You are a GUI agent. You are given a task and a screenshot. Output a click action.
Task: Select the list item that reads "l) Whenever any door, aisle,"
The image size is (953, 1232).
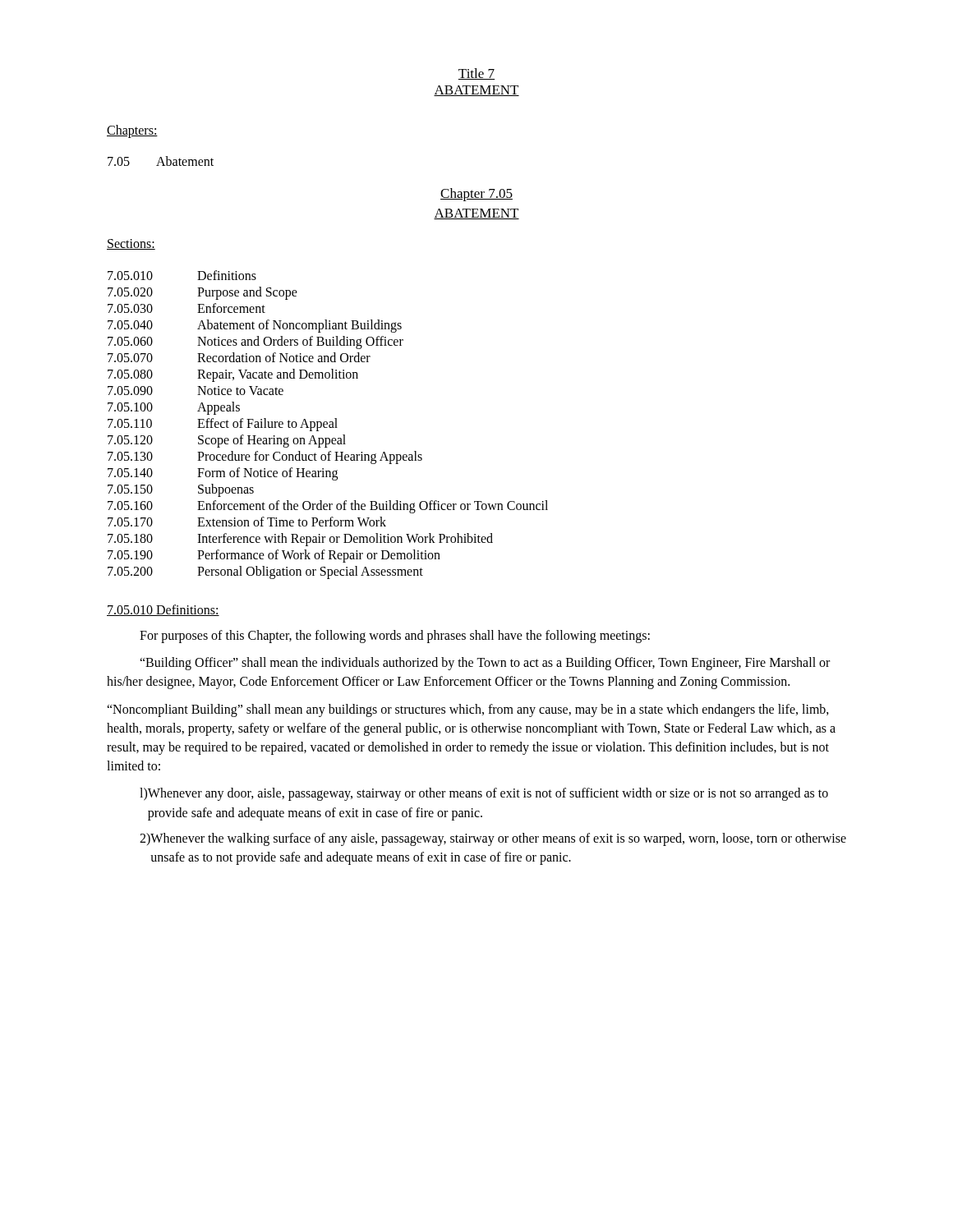(x=476, y=803)
